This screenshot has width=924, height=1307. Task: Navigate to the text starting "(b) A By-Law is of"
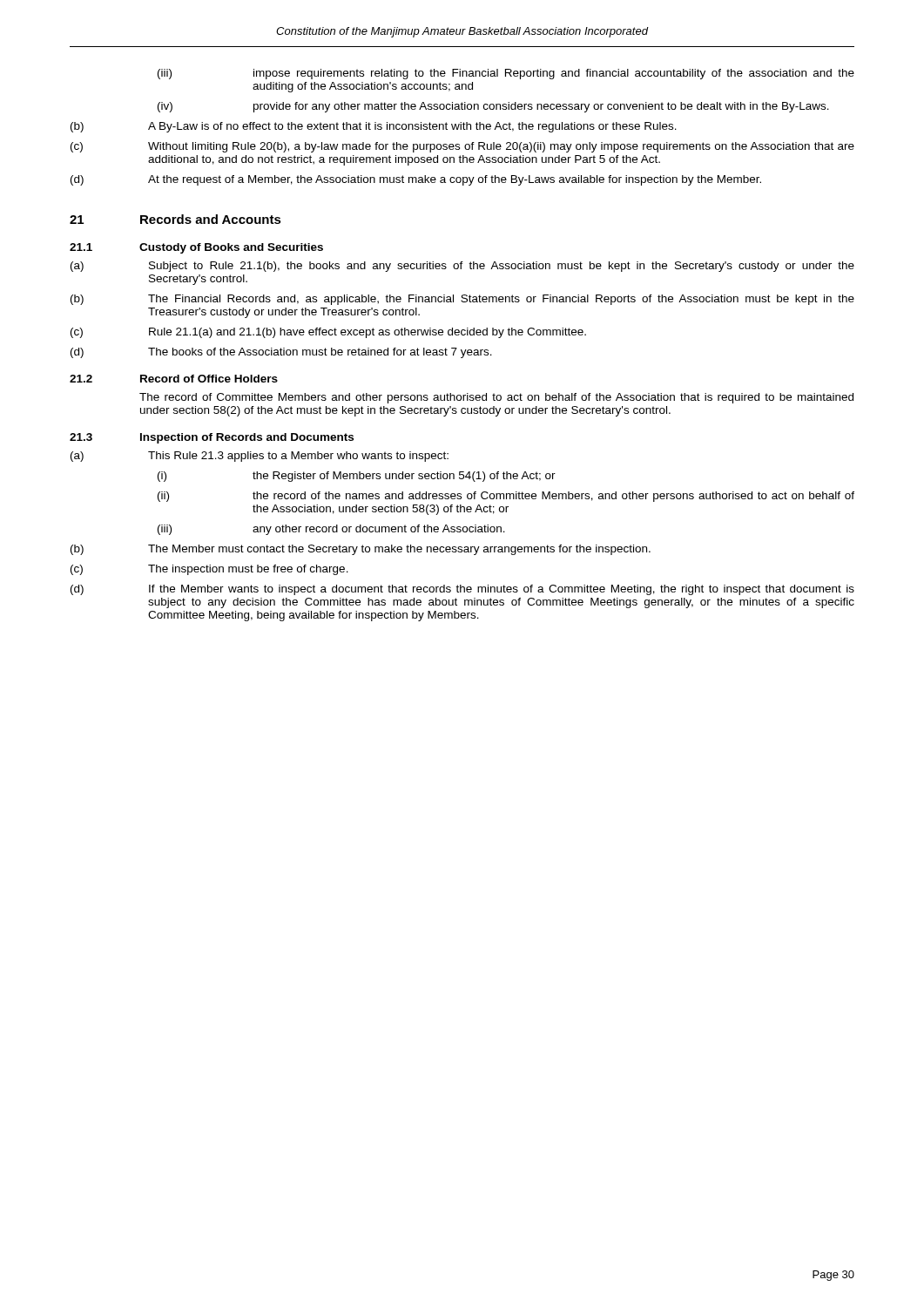pos(462,126)
